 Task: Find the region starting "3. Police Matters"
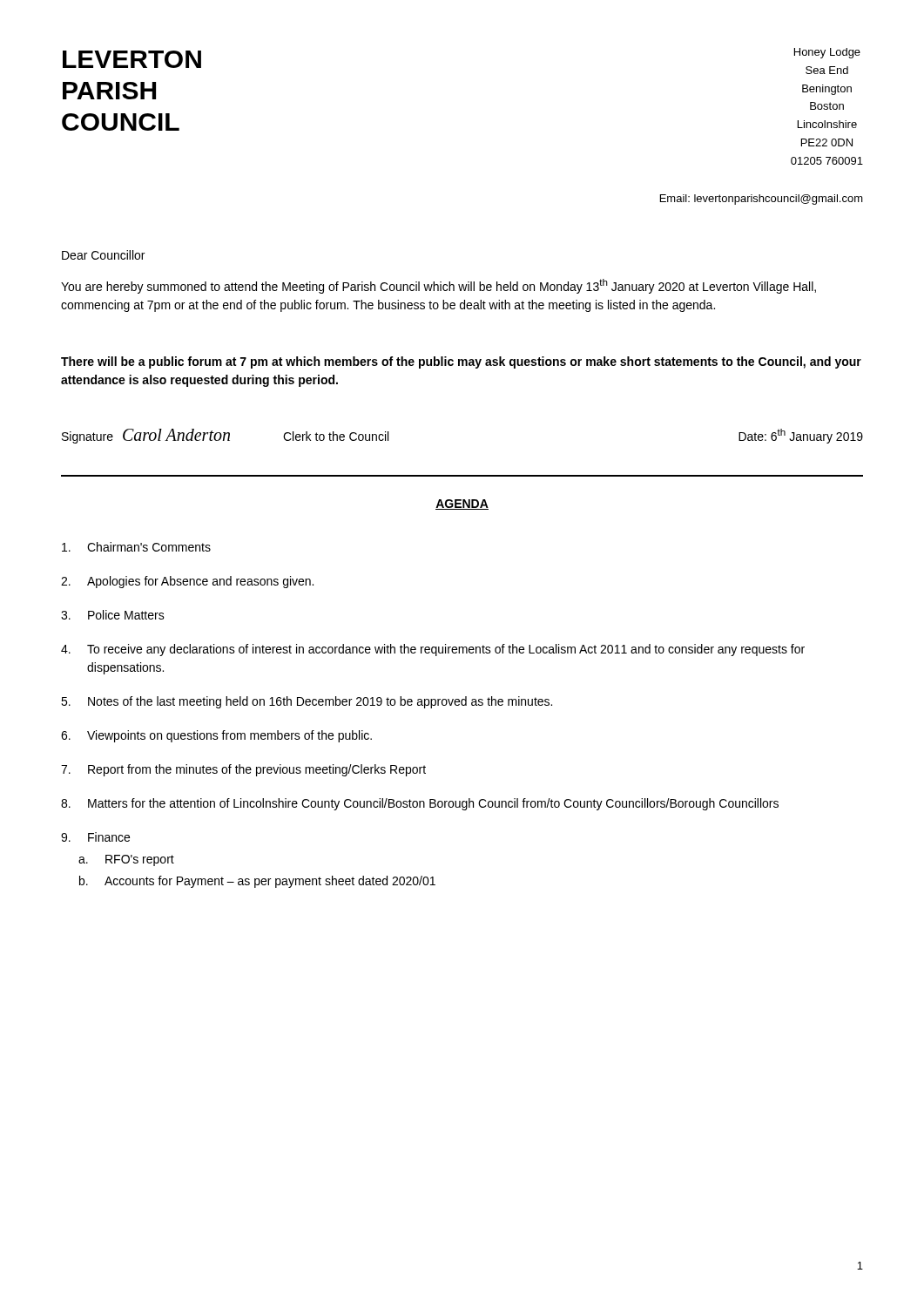(113, 615)
